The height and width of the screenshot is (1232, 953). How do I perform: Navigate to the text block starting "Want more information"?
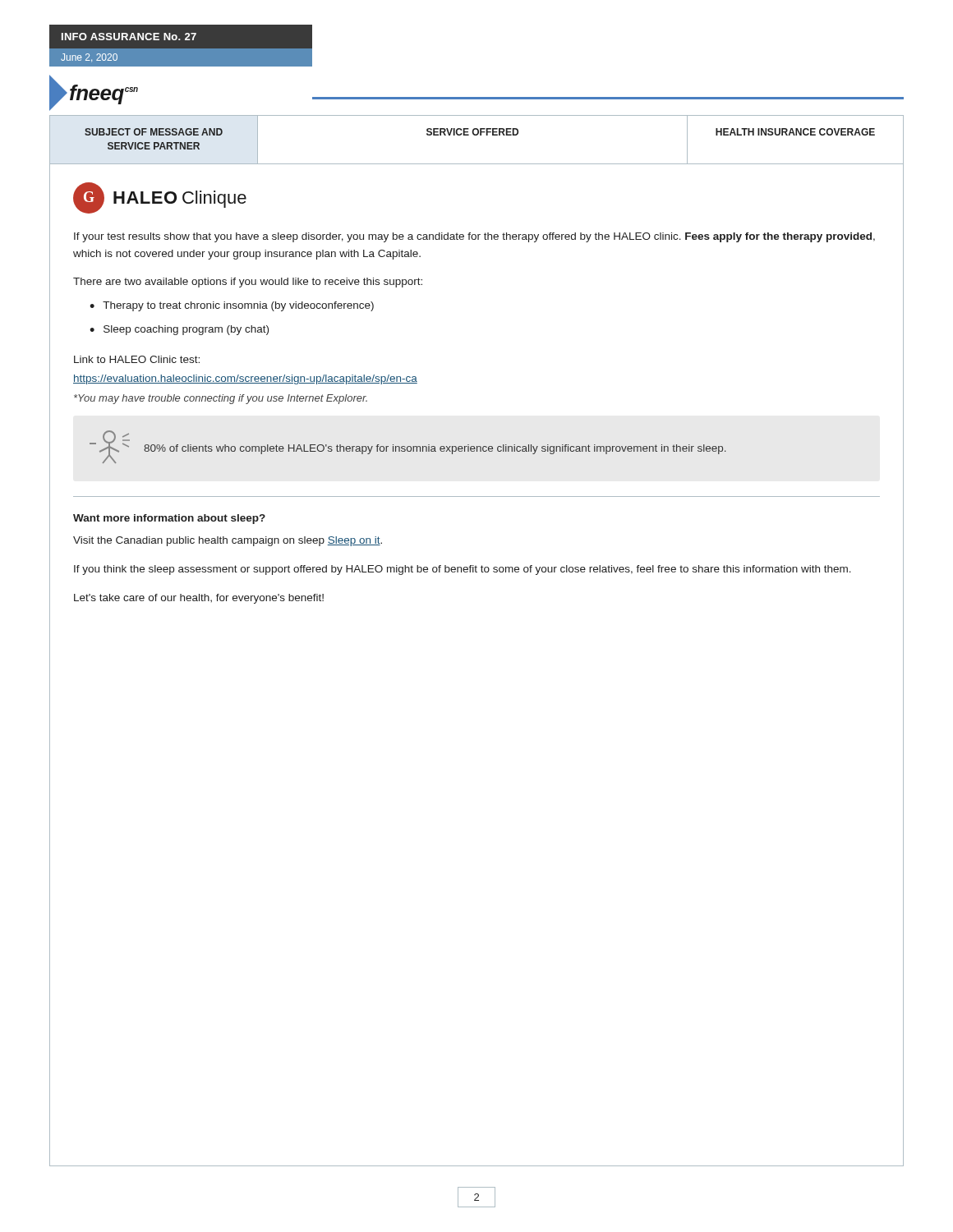(x=169, y=518)
